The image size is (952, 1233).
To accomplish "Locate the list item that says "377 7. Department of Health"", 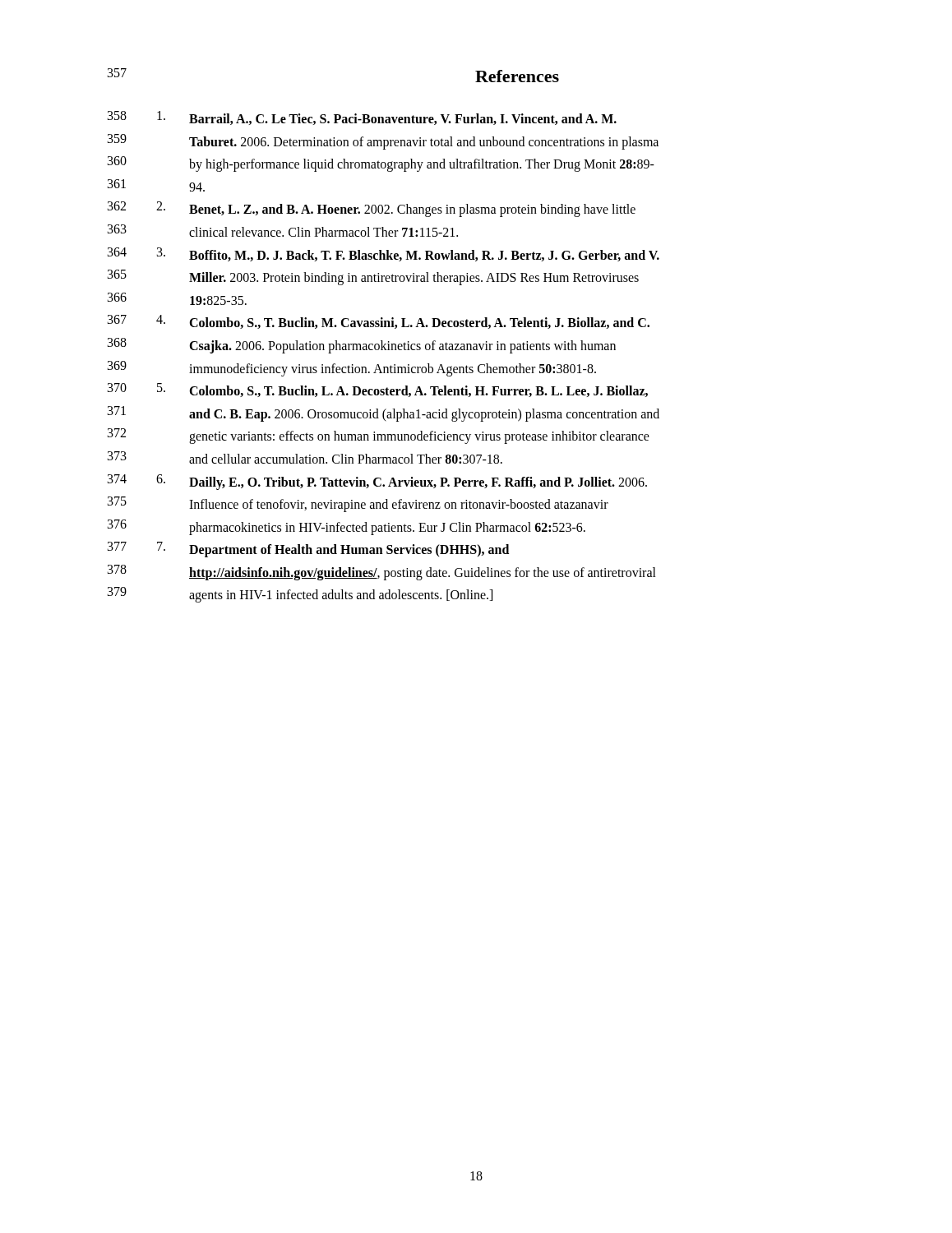I will point(476,550).
